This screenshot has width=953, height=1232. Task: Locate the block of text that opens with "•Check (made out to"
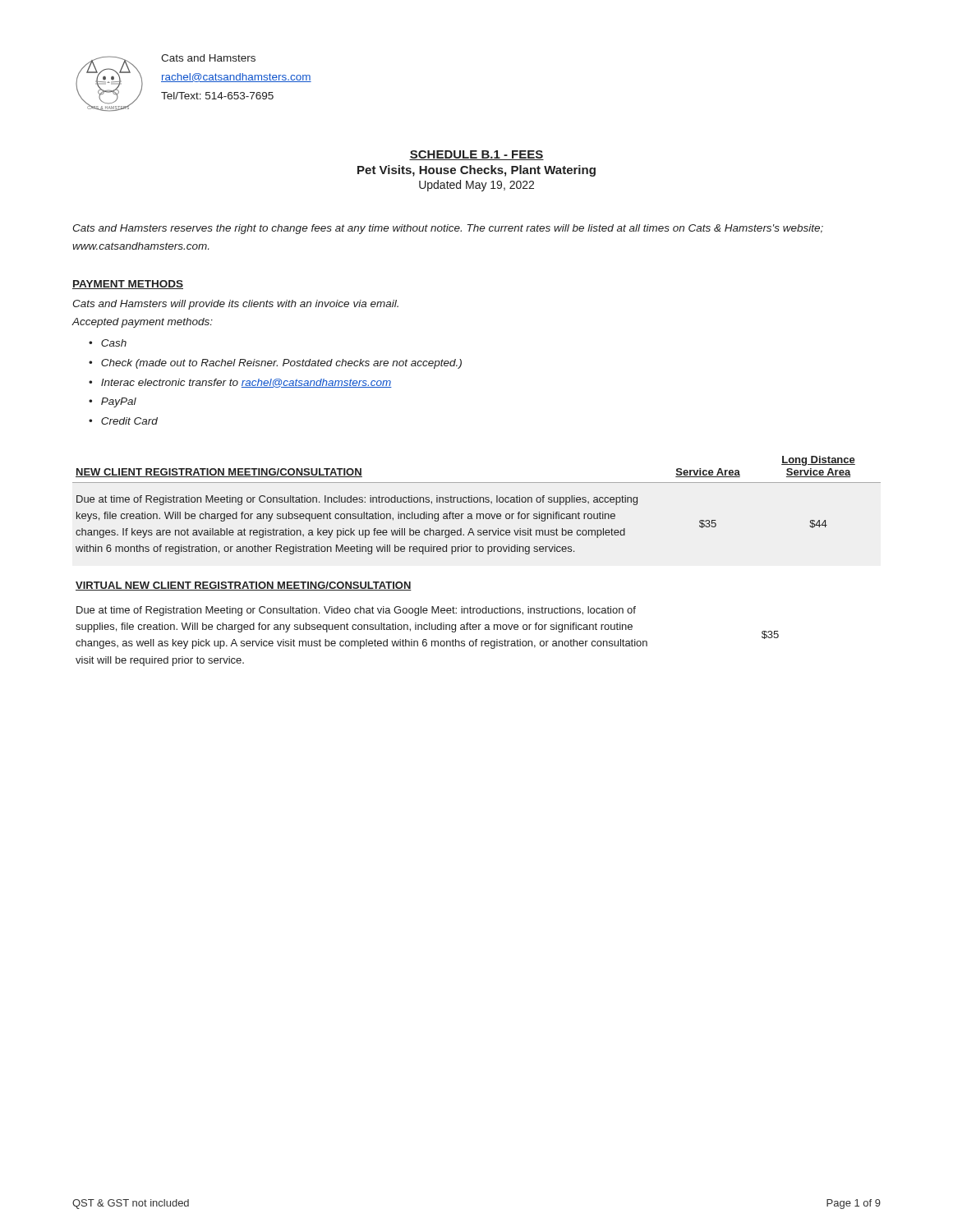tap(276, 363)
